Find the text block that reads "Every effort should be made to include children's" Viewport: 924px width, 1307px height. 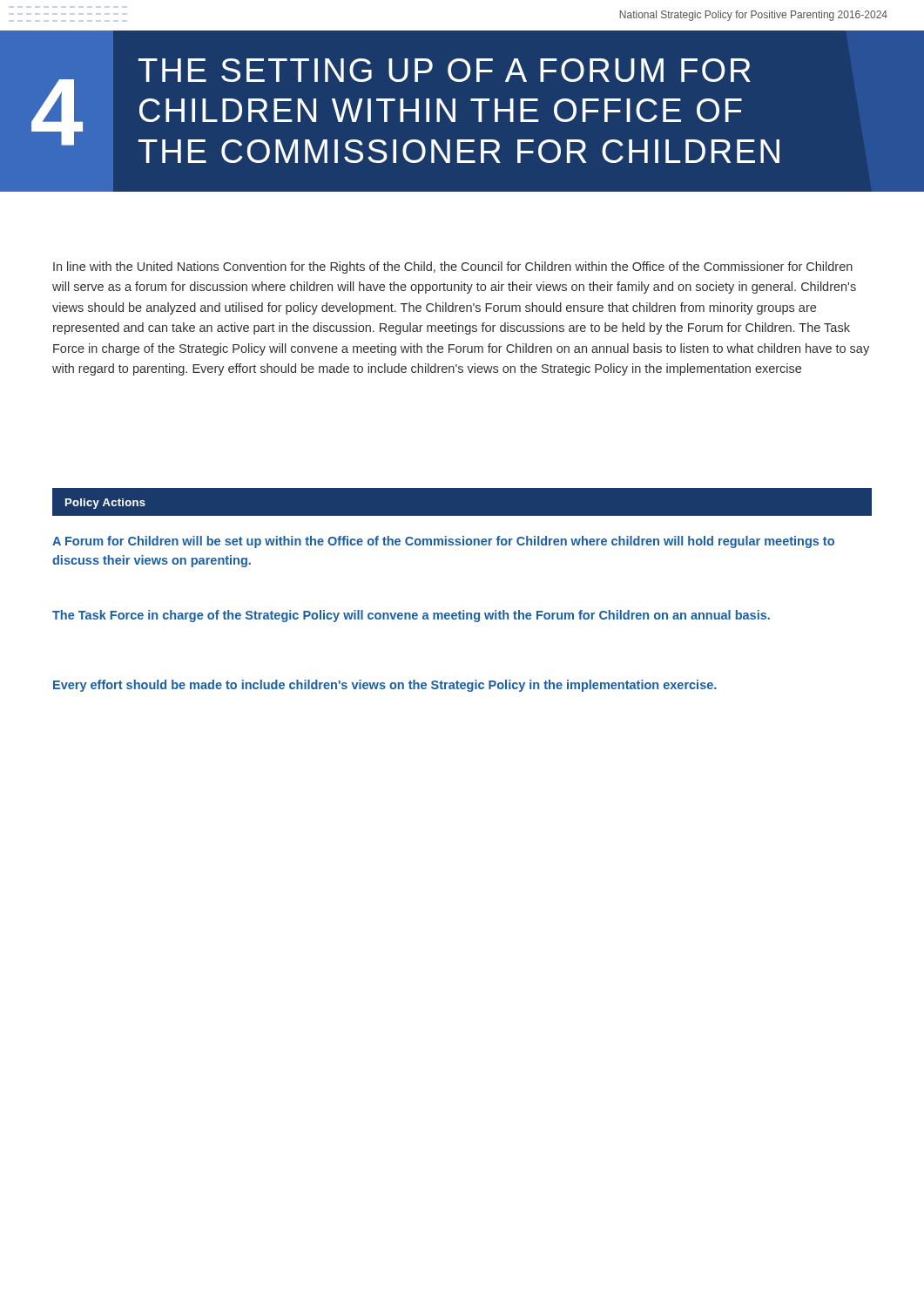(462, 685)
